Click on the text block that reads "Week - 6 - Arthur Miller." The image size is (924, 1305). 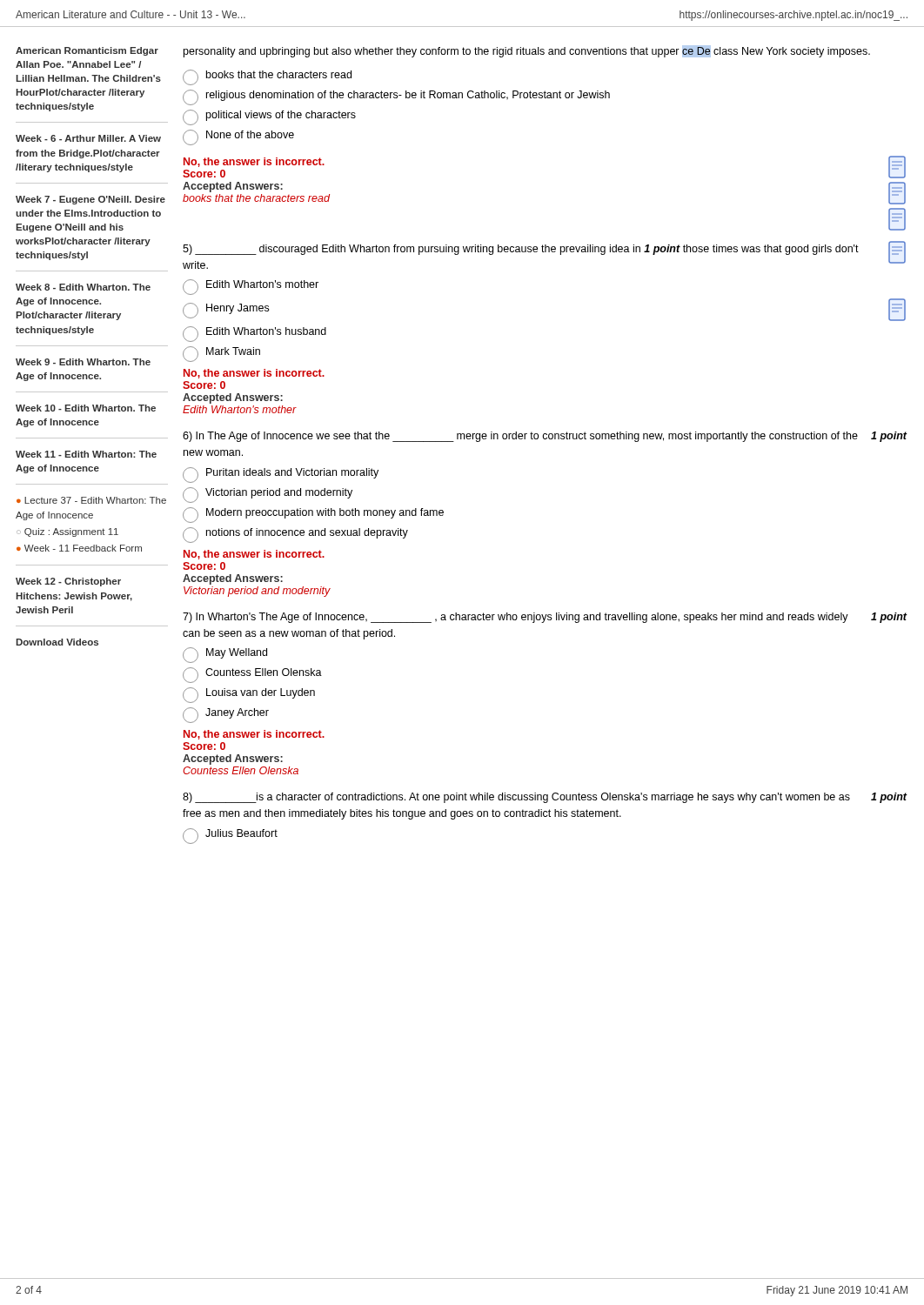click(92, 153)
